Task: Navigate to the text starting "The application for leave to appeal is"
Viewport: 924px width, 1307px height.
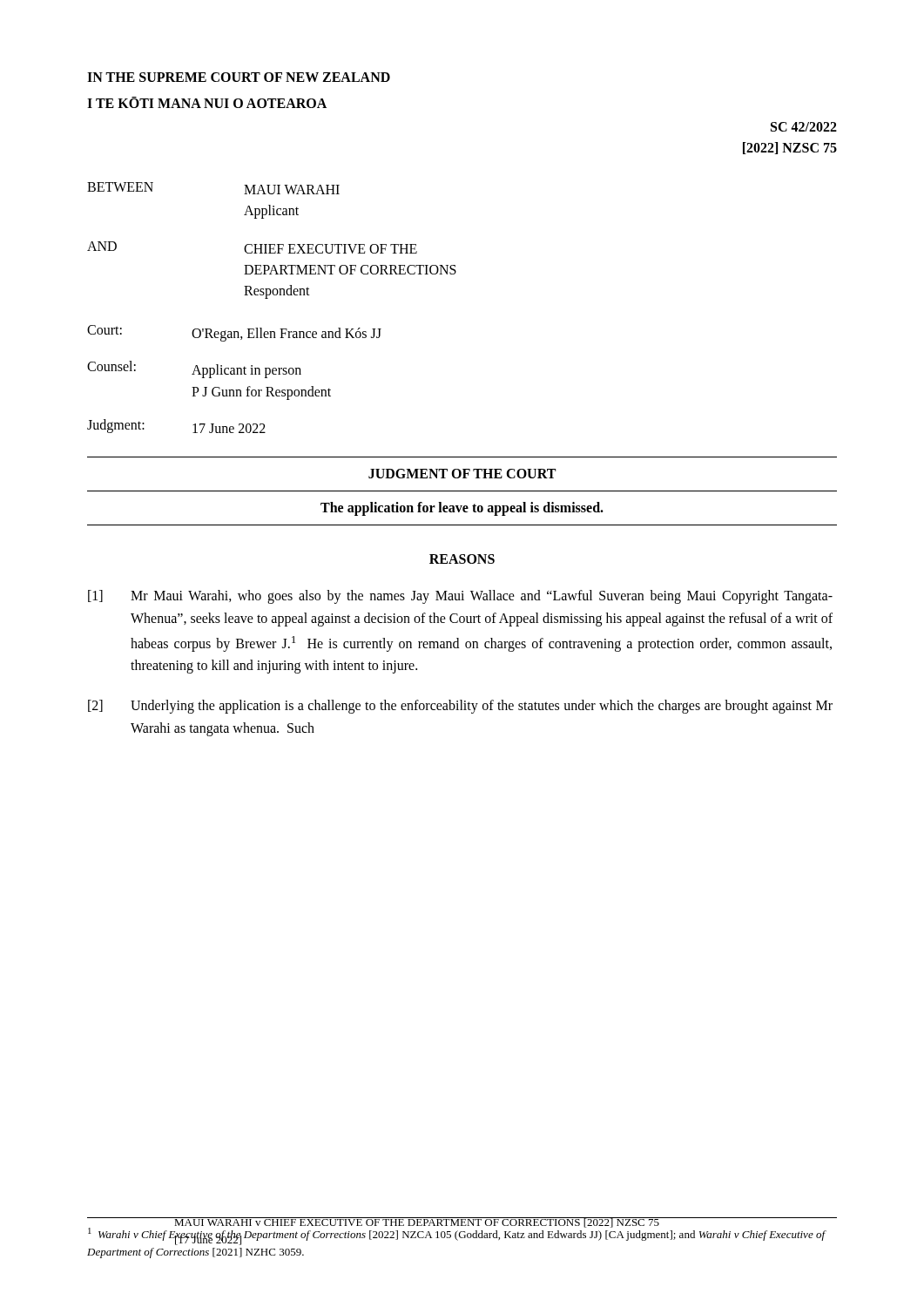Action: click(462, 508)
